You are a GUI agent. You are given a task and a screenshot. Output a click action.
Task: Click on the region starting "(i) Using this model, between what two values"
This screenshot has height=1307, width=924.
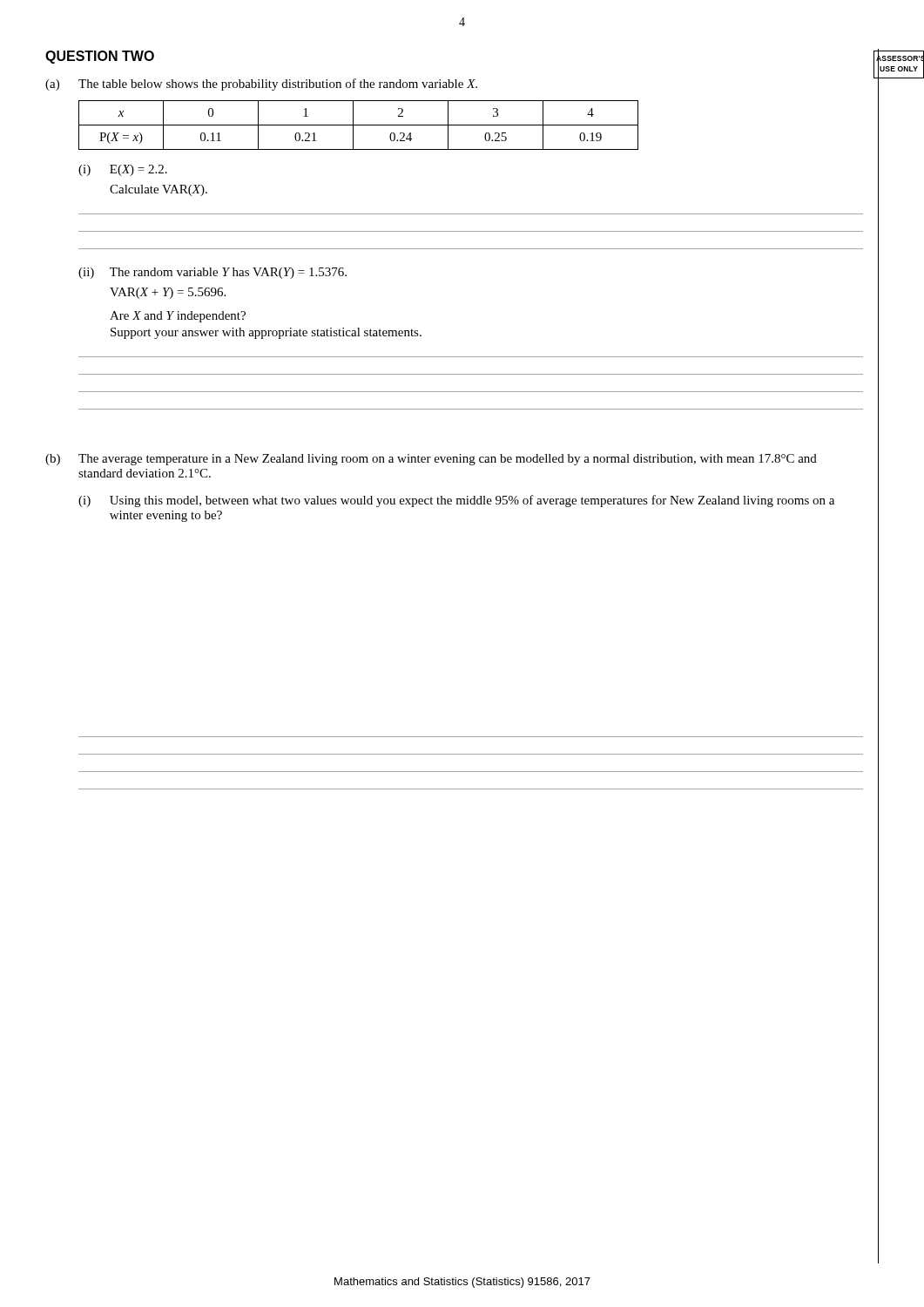point(471,508)
